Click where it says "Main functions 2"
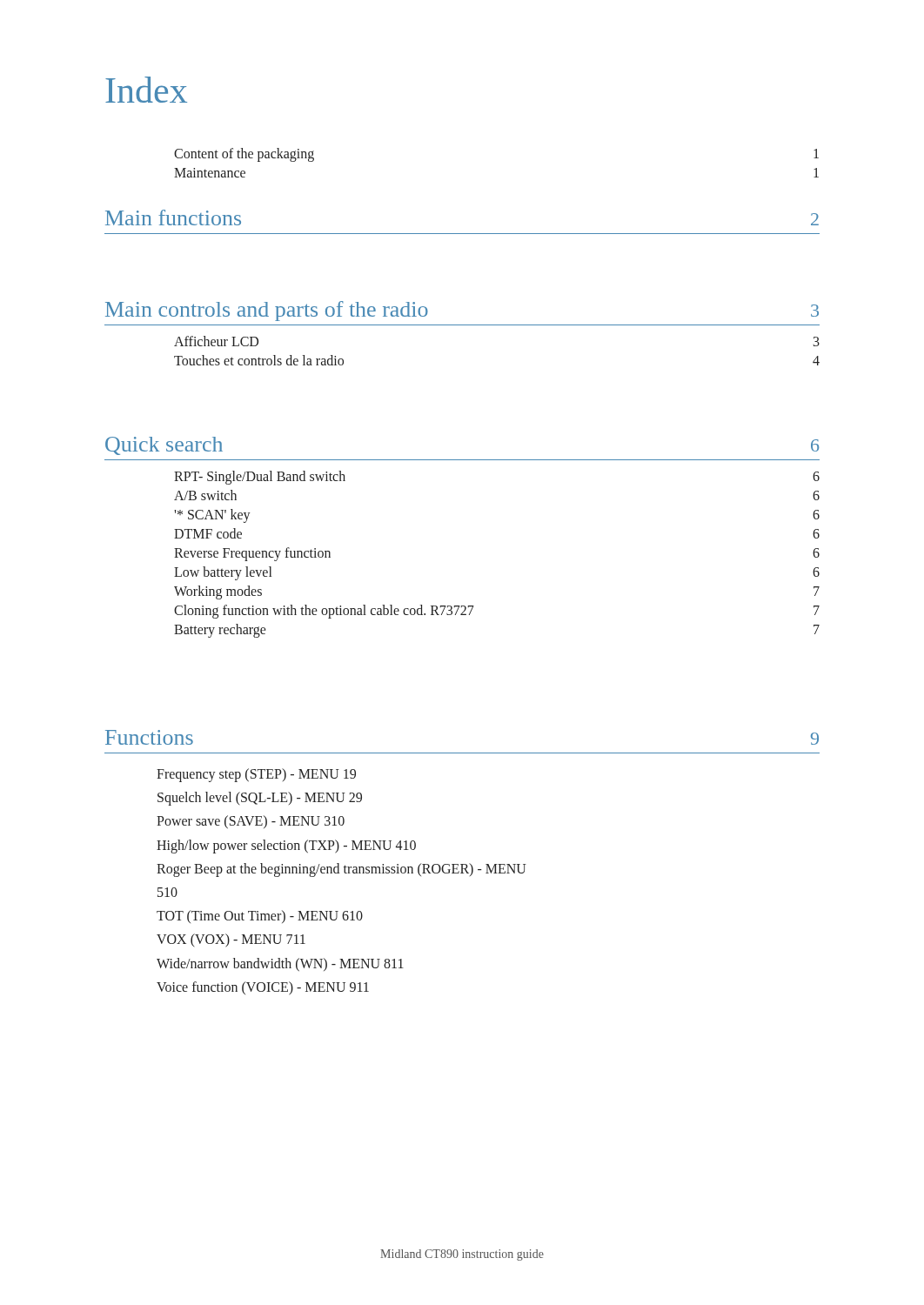924x1305 pixels. coord(167,217)
